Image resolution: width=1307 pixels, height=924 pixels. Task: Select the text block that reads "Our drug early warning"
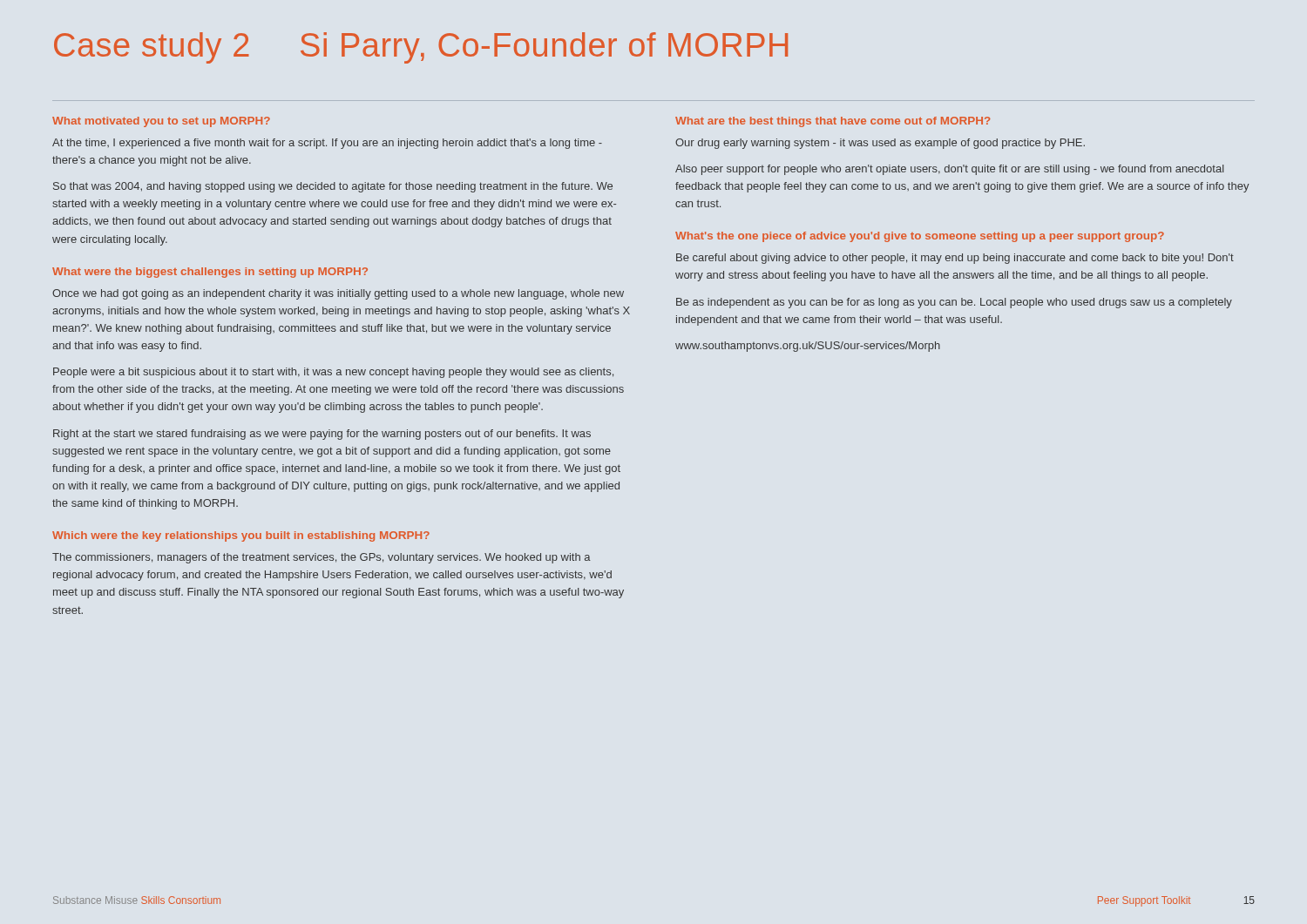click(x=881, y=142)
